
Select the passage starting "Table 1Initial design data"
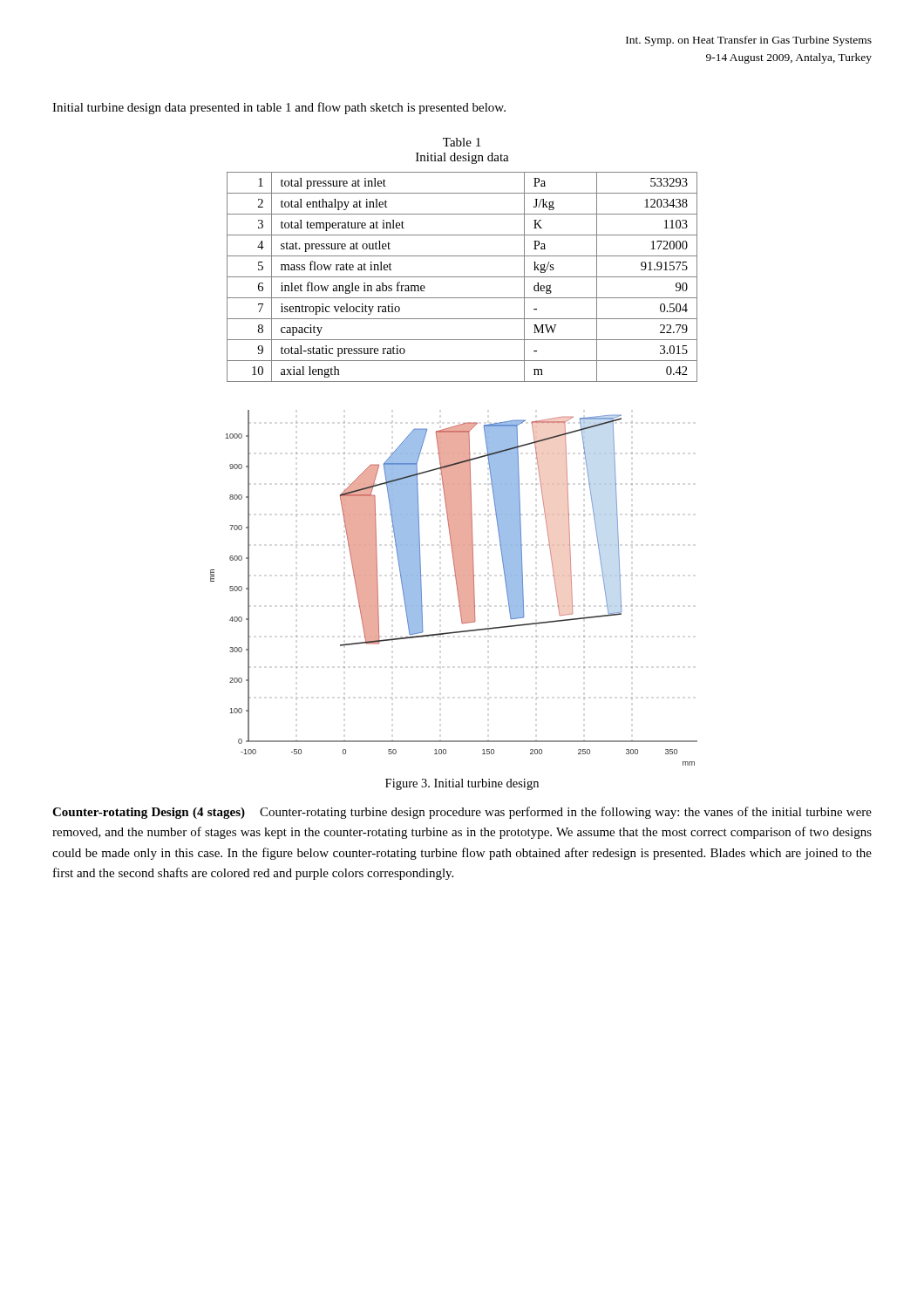tap(462, 150)
